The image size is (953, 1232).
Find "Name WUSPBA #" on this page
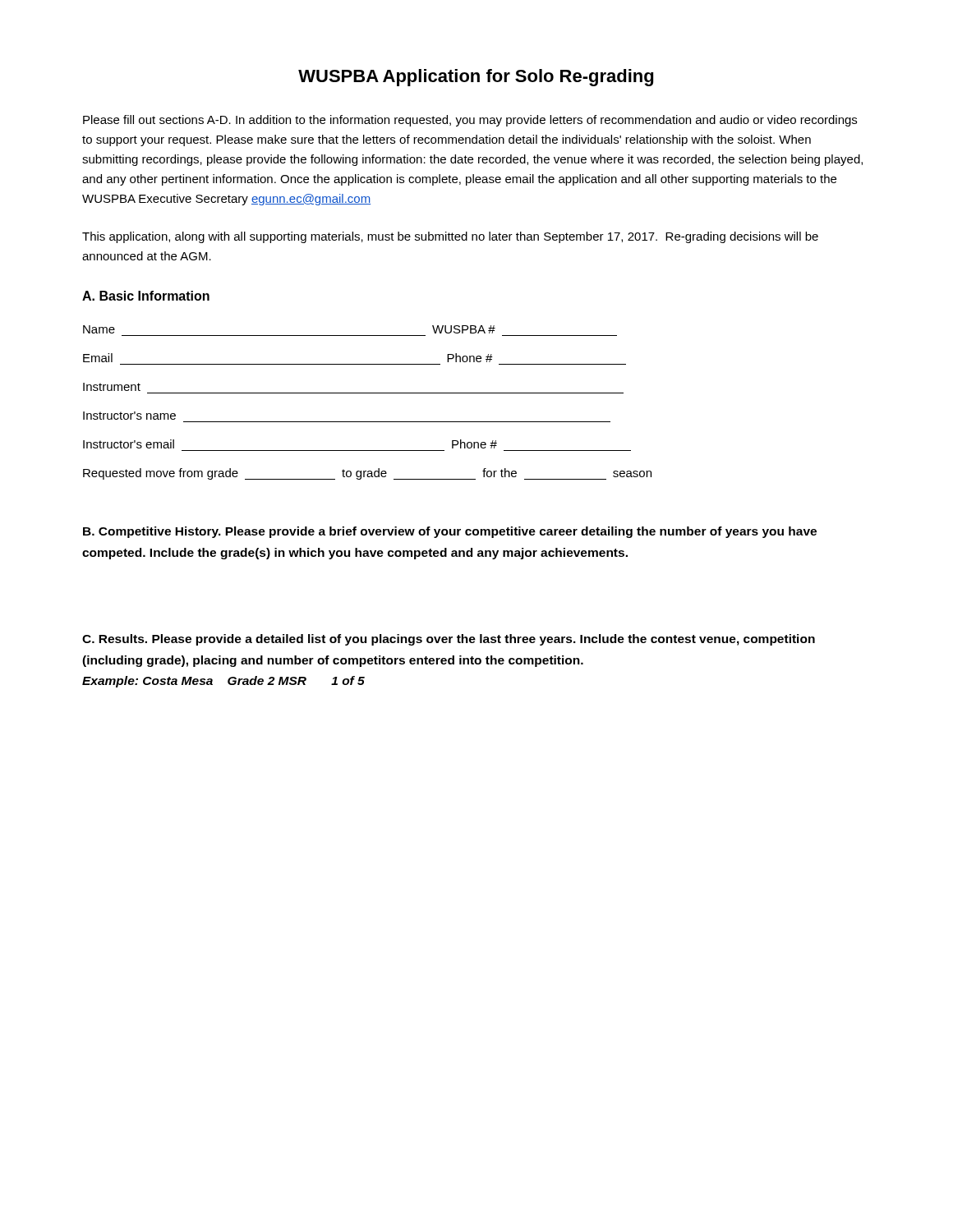pos(349,329)
